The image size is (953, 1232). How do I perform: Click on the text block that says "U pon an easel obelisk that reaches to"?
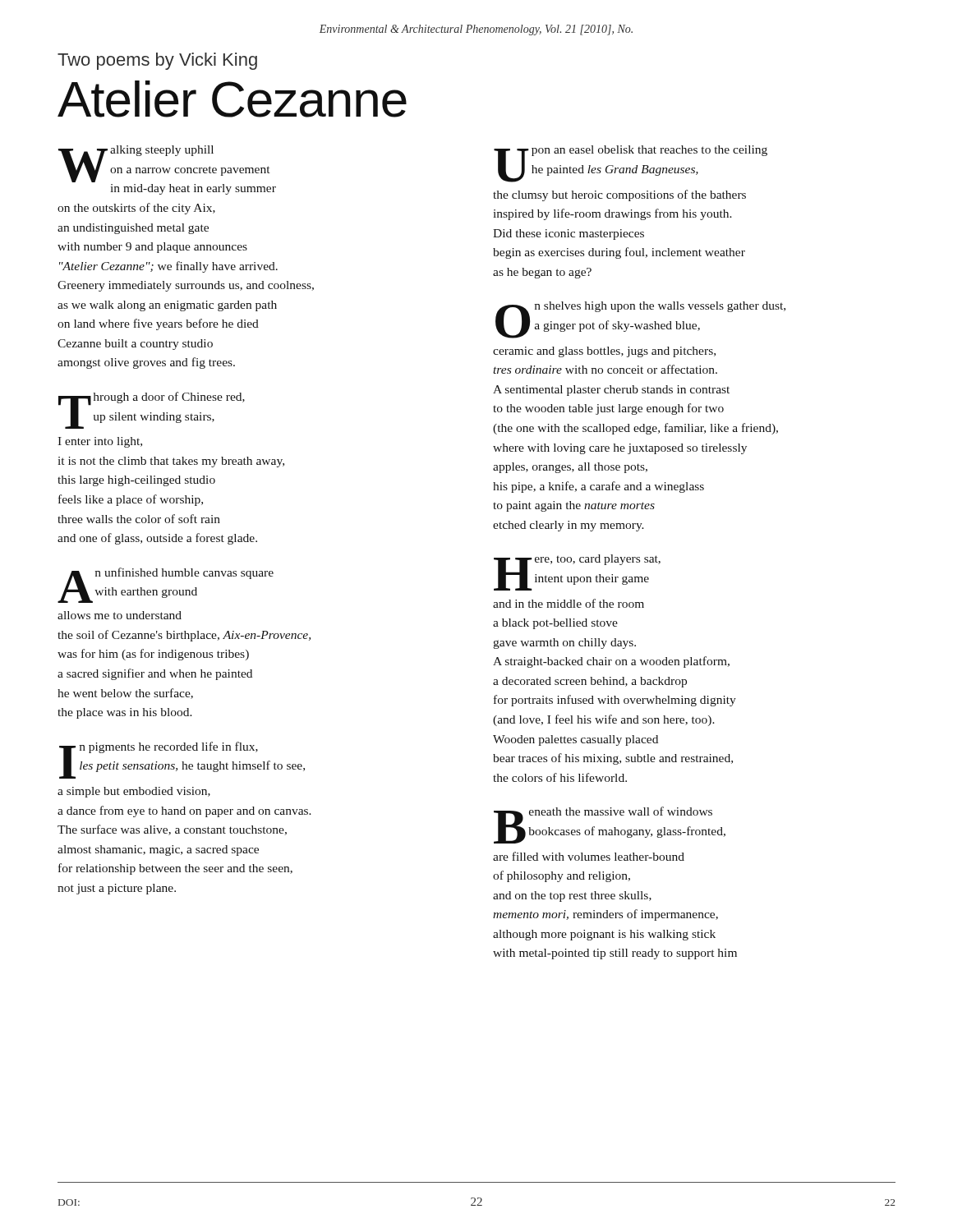click(694, 209)
